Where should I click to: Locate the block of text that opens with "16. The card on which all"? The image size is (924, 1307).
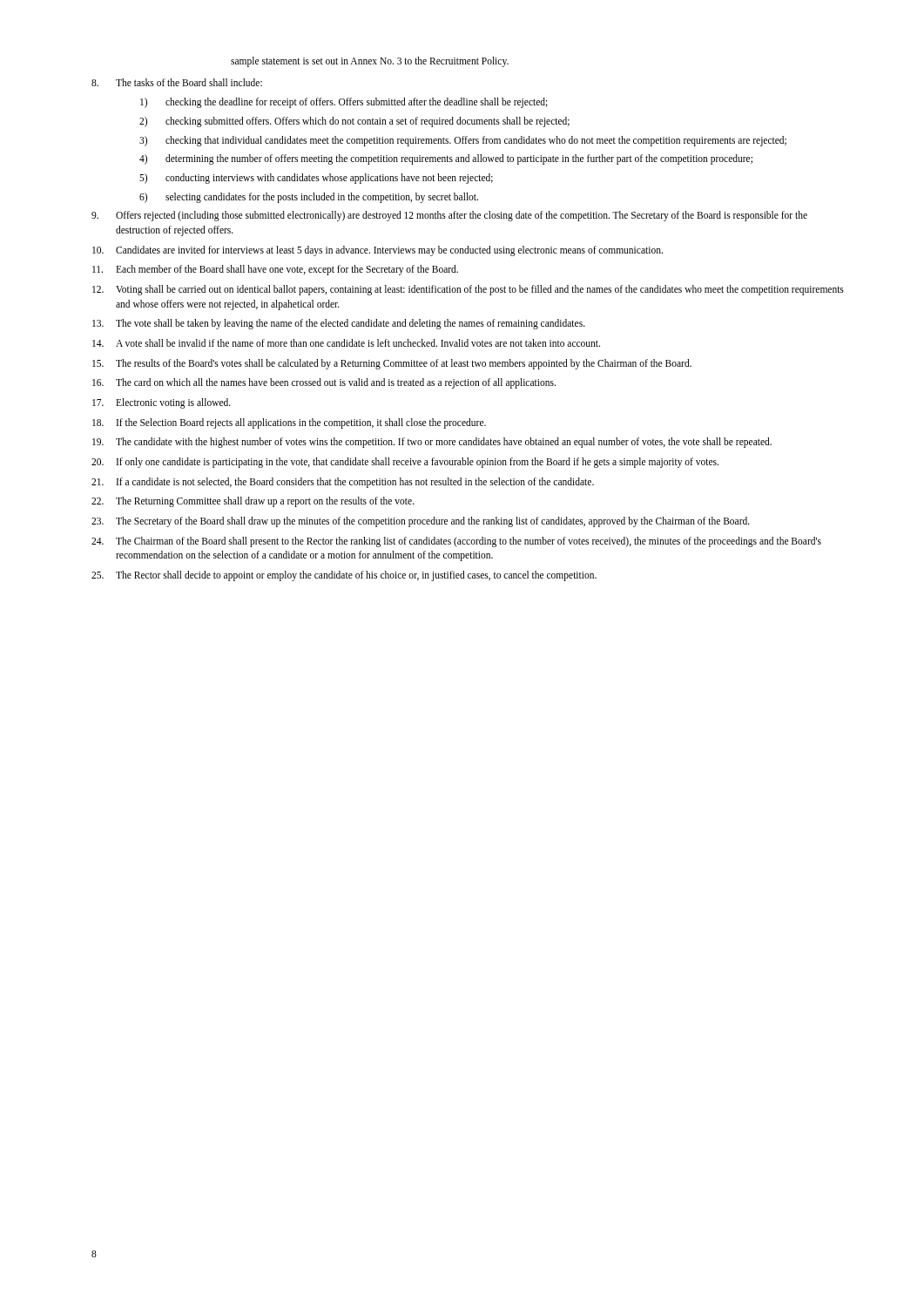point(469,383)
